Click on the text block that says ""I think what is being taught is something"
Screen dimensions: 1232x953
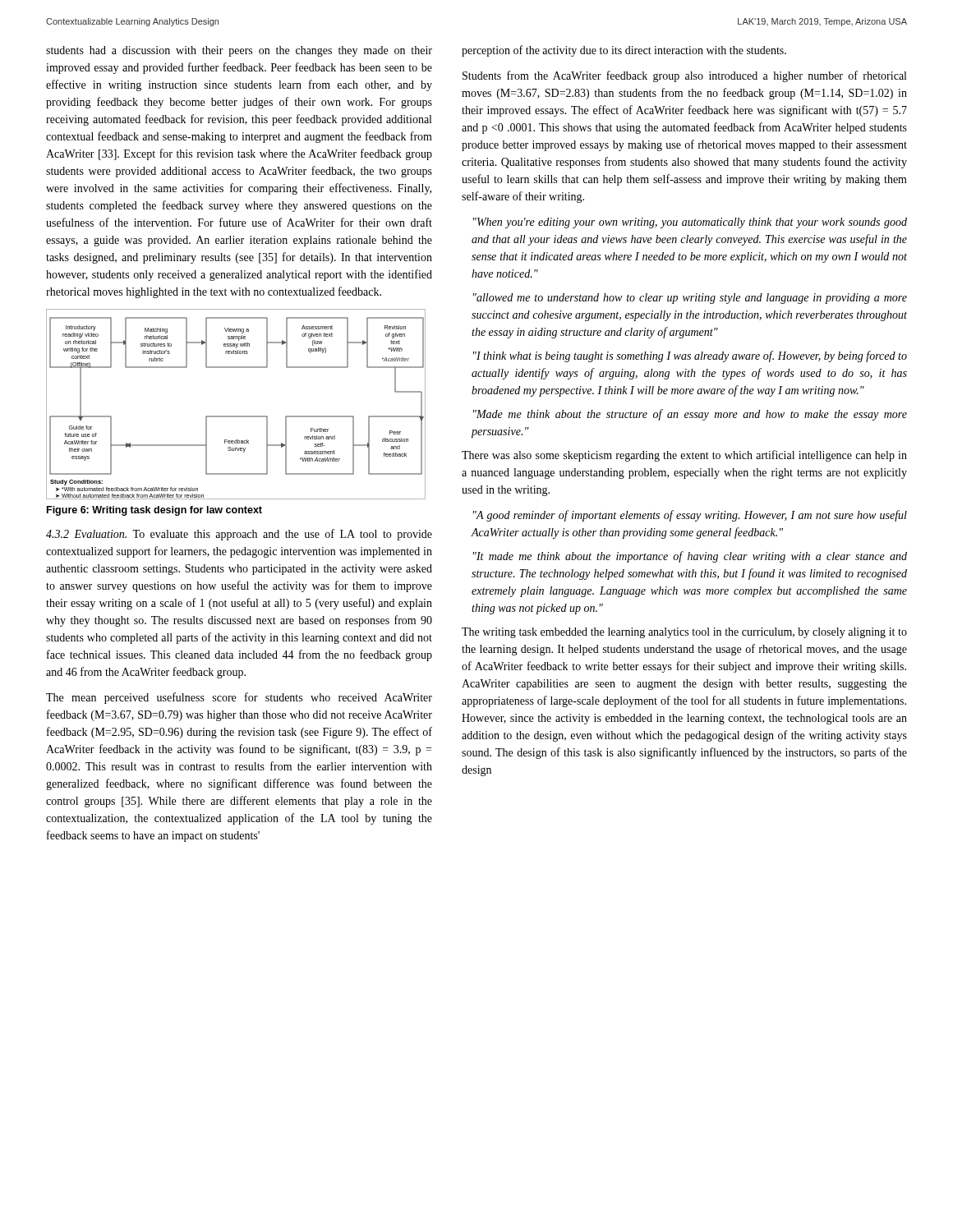[689, 373]
